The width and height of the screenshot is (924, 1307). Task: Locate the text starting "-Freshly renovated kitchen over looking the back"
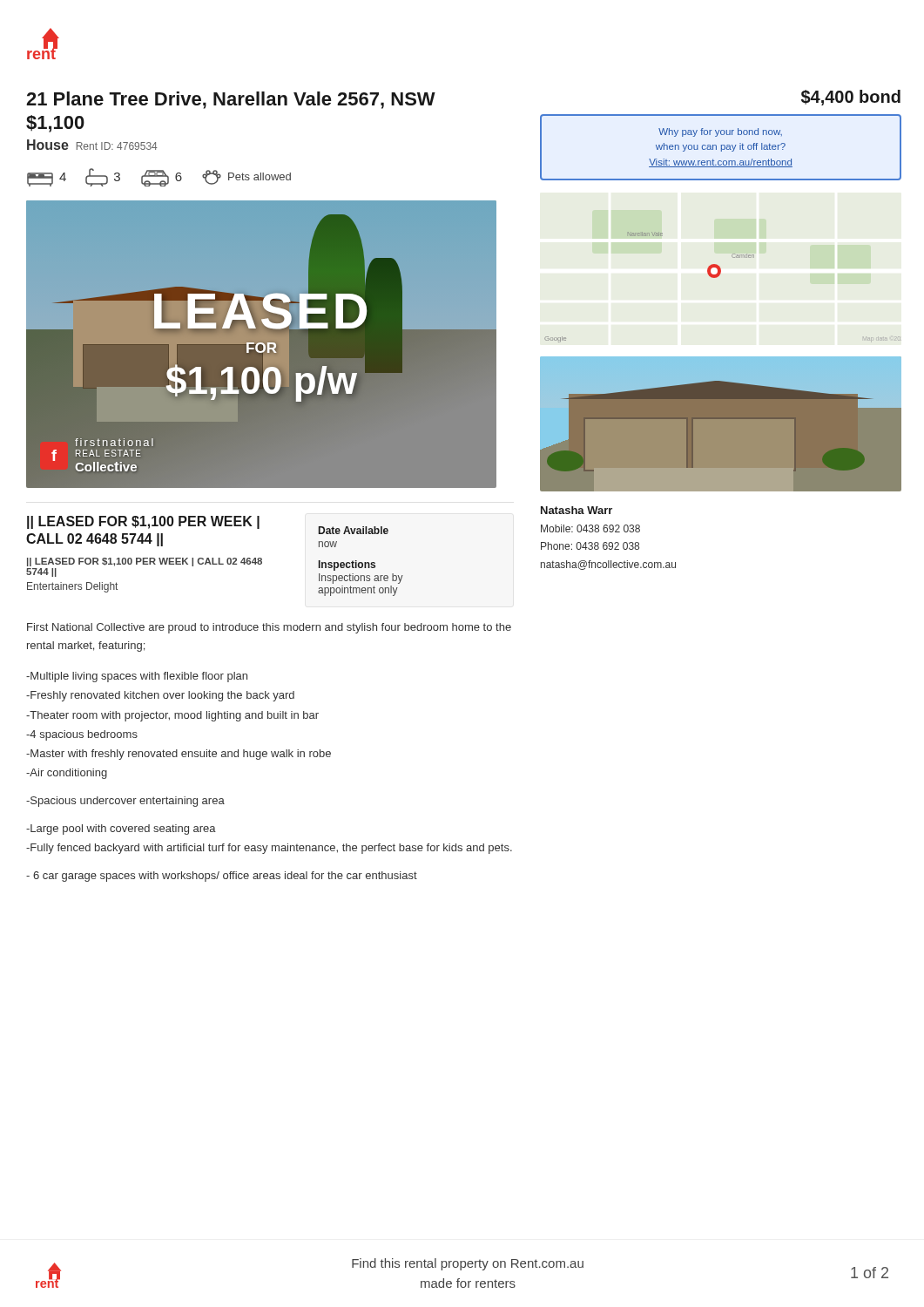[160, 695]
